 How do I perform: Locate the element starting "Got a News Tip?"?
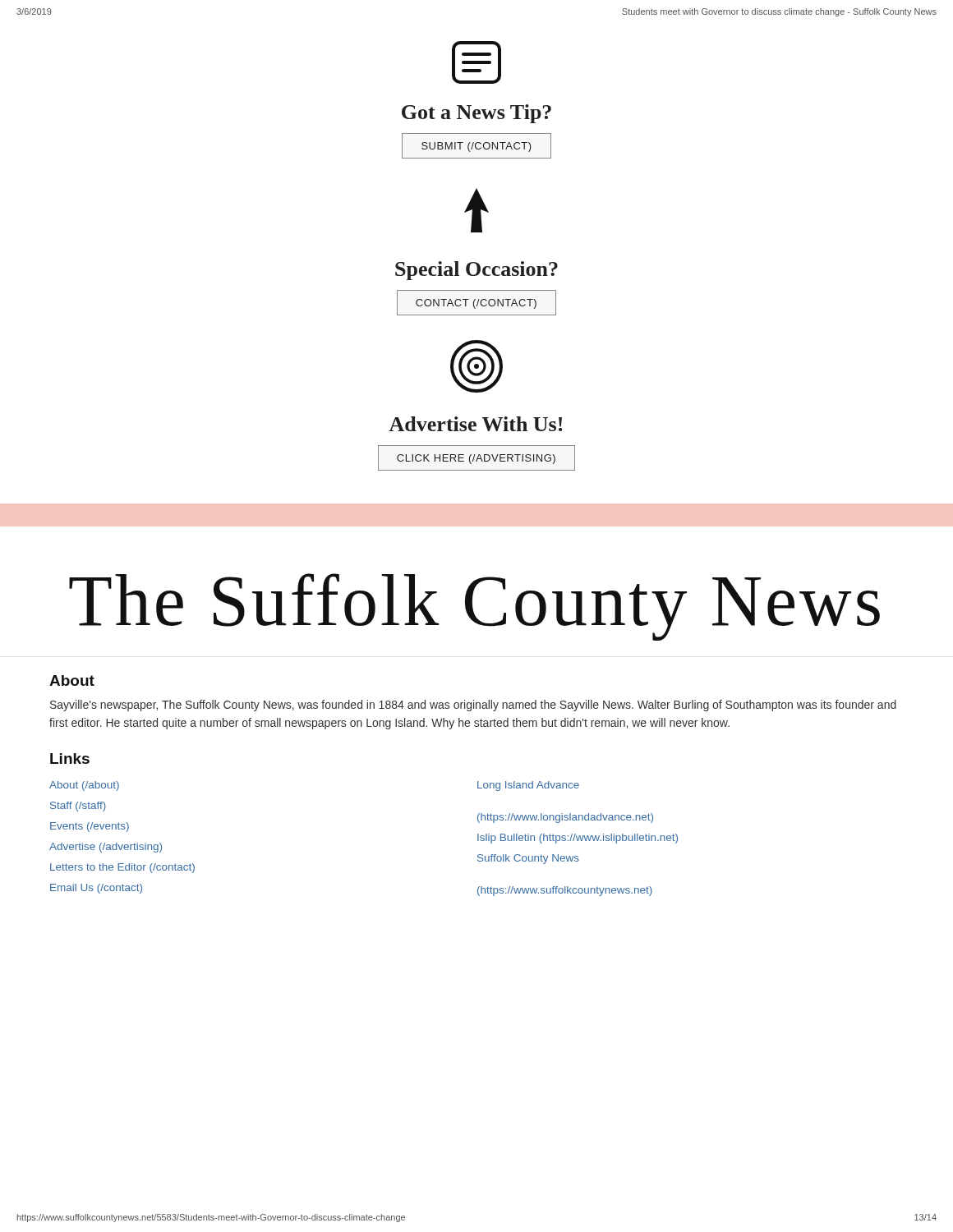476,112
